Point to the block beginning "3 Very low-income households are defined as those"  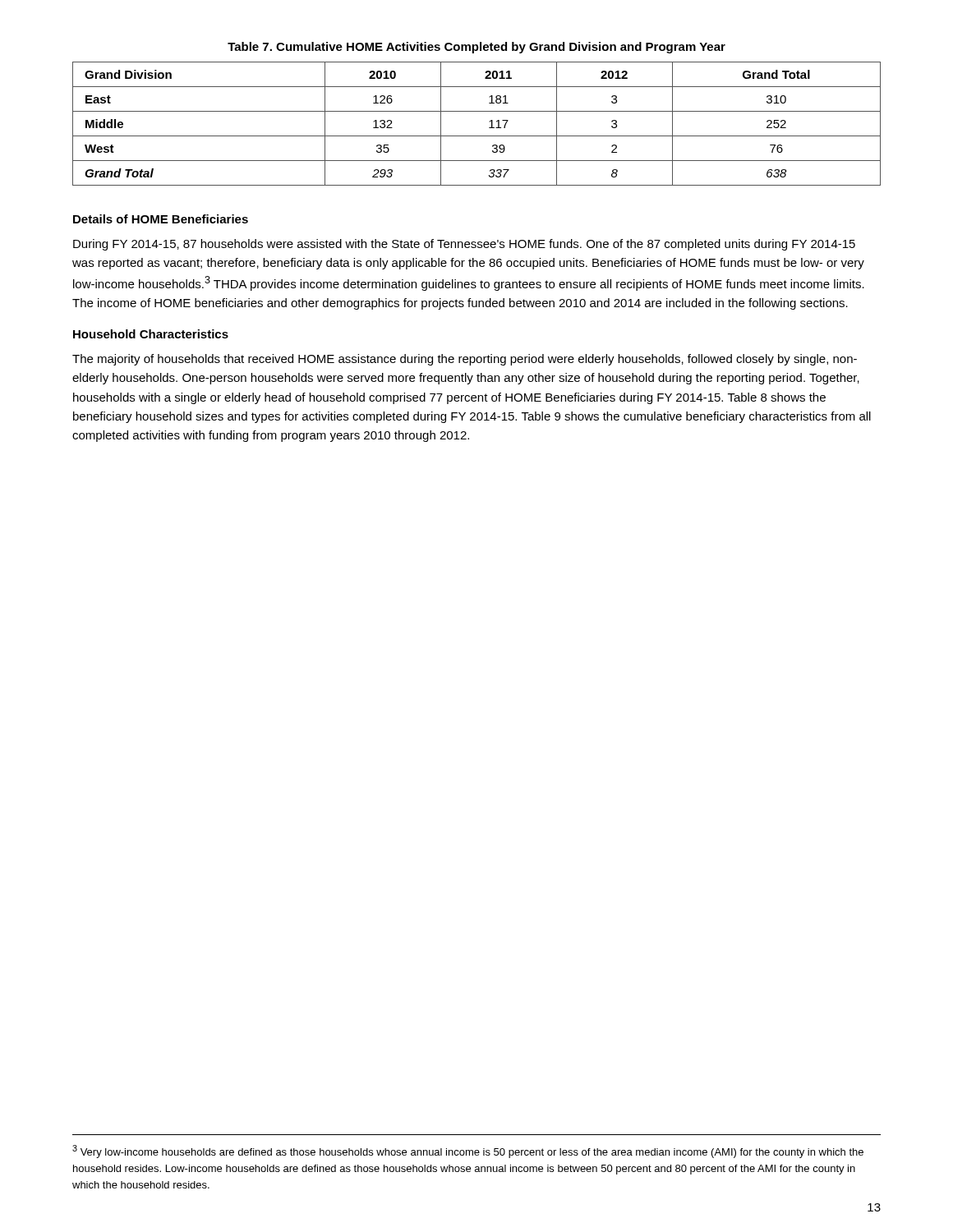coord(468,1167)
